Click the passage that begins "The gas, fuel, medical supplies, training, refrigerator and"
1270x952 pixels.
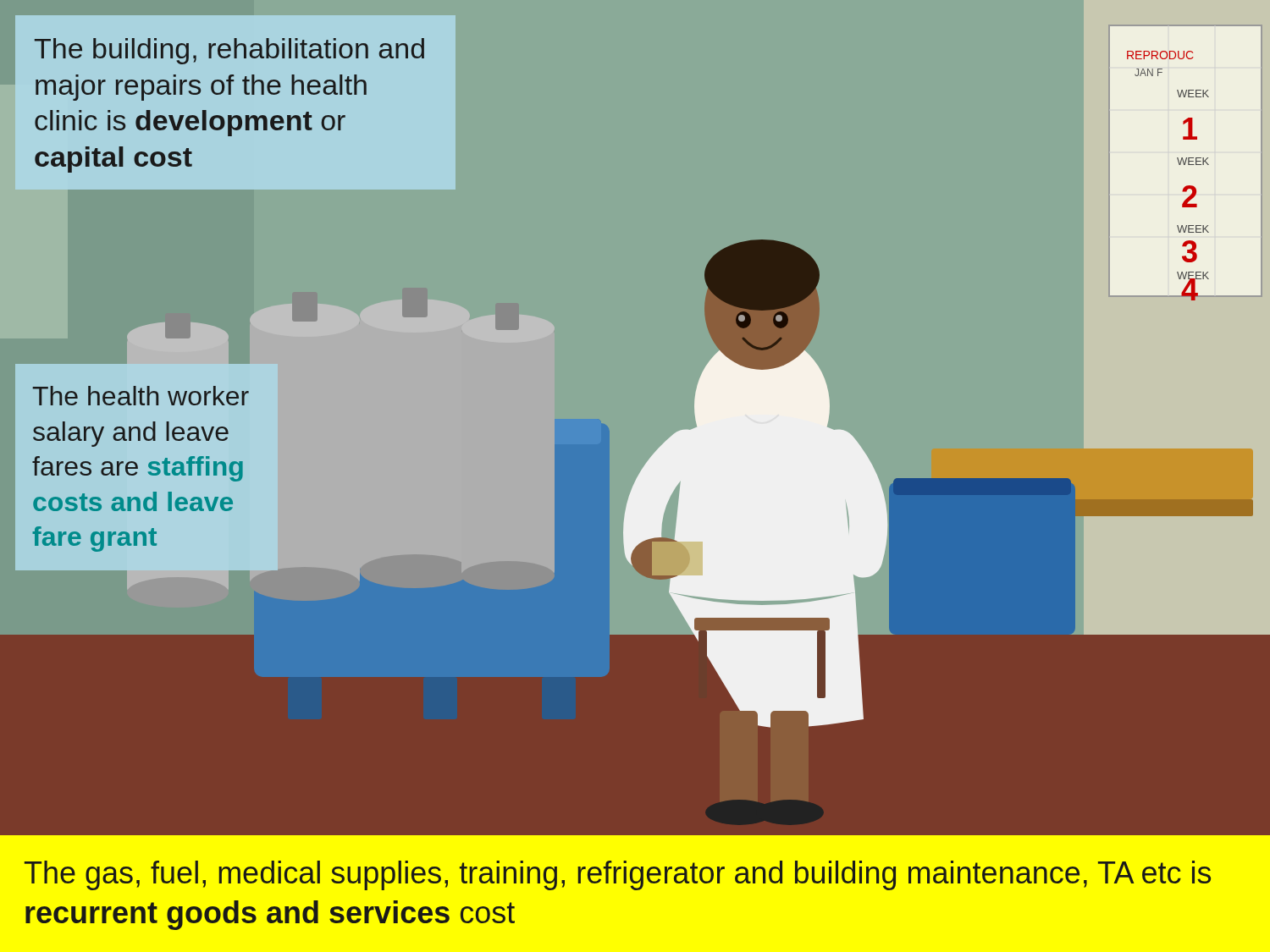pyautogui.click(x=635, y=894)
